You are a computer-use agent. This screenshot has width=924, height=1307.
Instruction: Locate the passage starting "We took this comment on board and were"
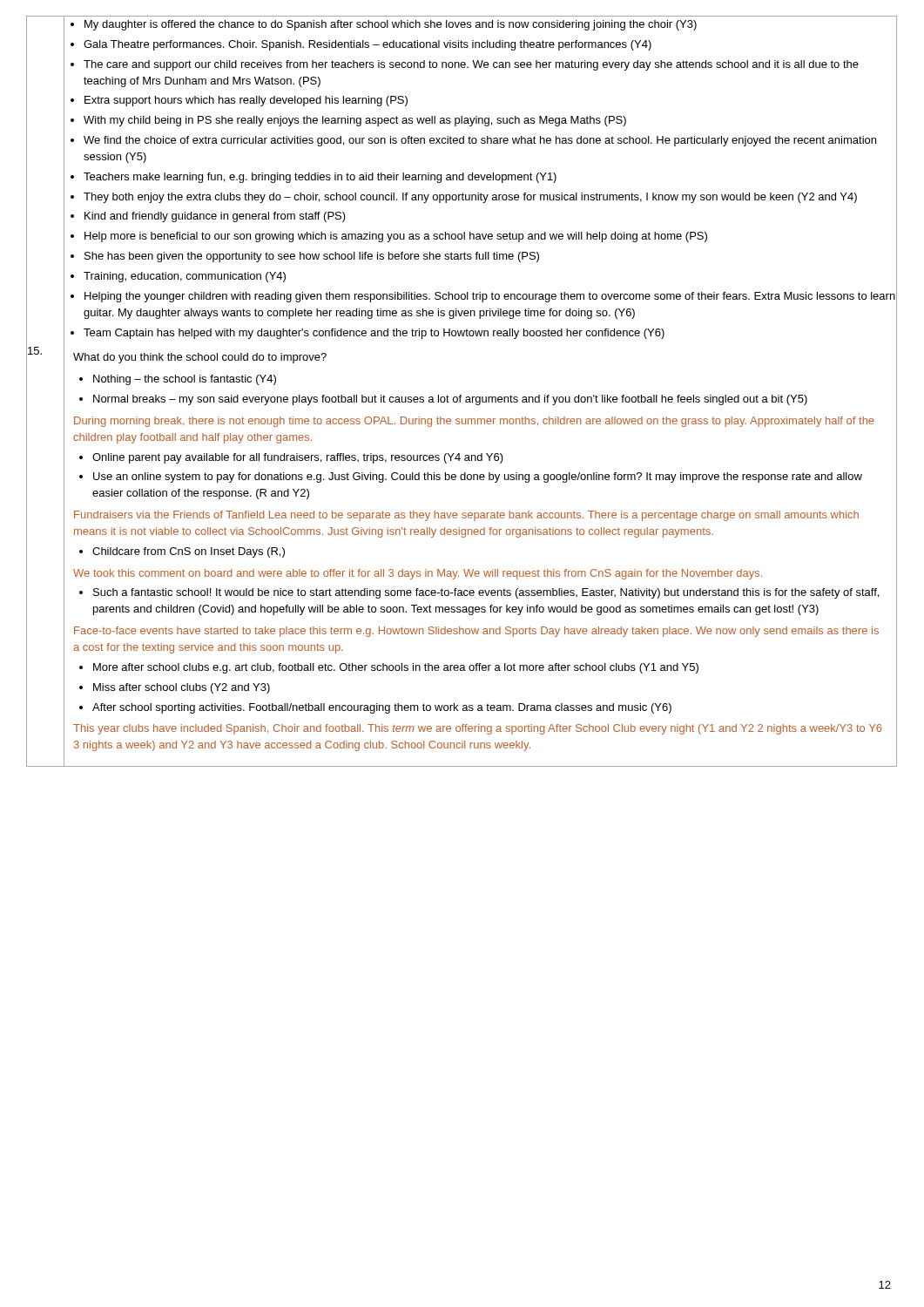click(x=418, y=573)
